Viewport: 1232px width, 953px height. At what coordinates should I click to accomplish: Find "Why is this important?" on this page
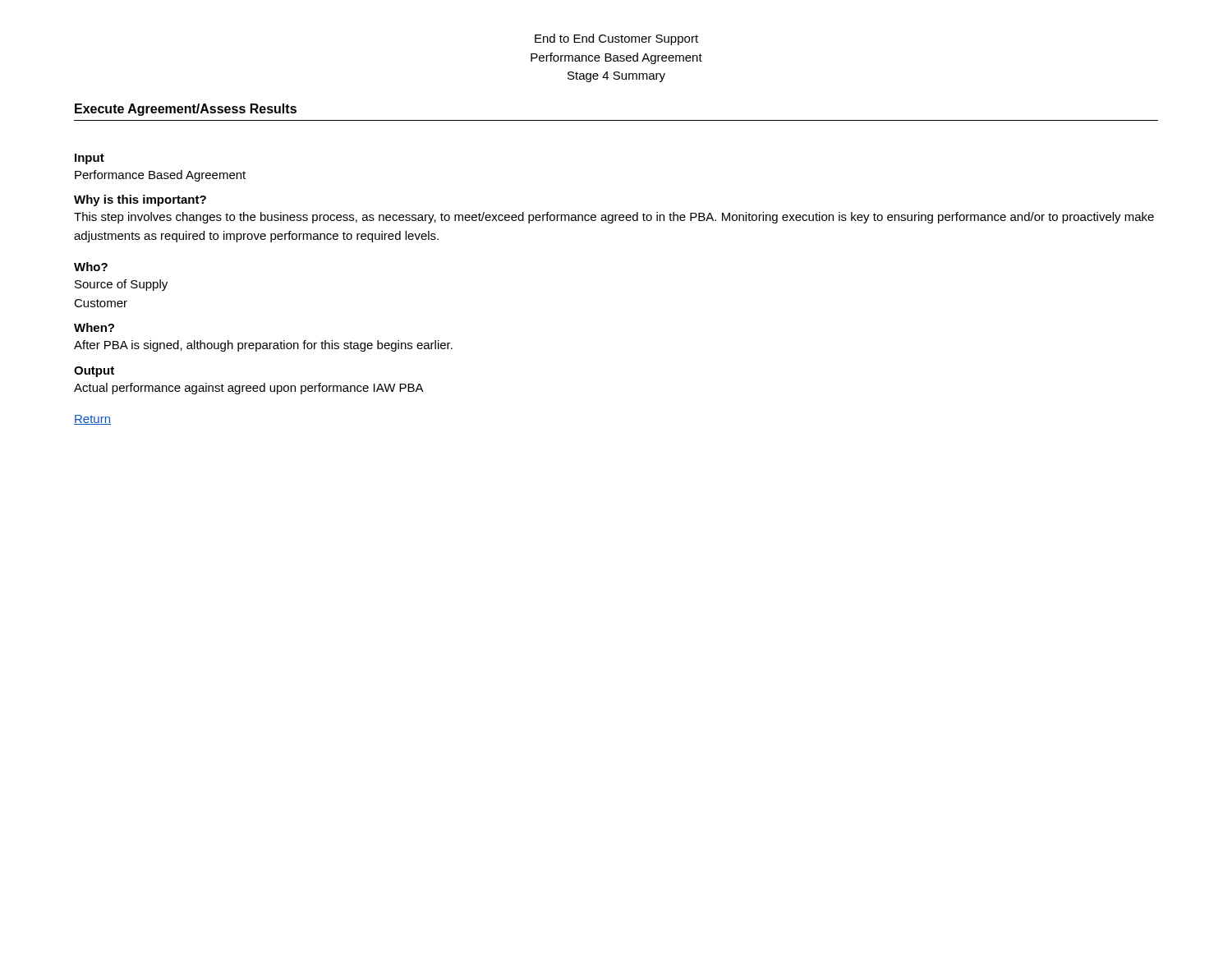click(140, 199)
